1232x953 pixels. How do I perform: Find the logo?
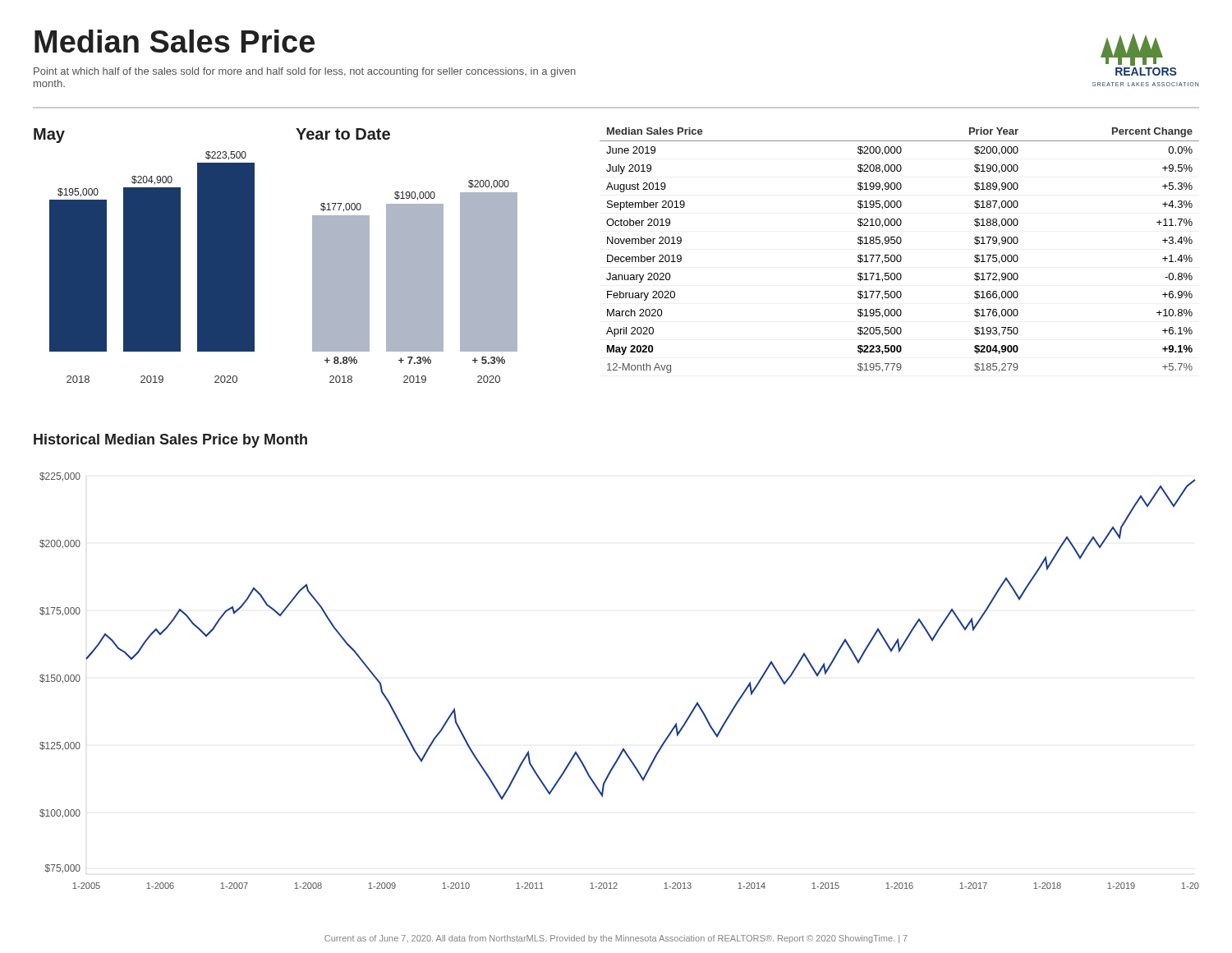click(1146, 60)
